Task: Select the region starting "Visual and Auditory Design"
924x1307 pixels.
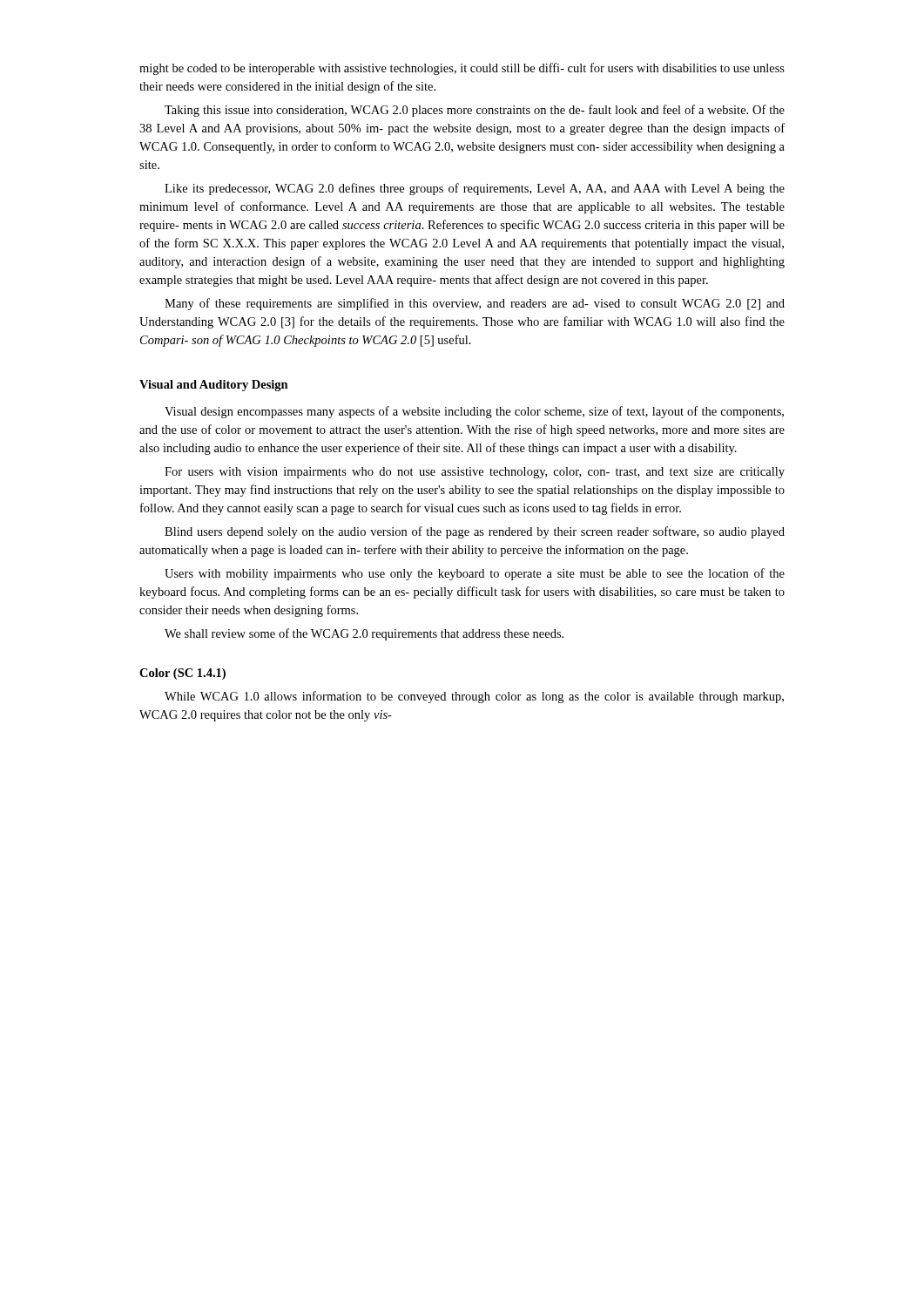Action: [x=214, y=384]
